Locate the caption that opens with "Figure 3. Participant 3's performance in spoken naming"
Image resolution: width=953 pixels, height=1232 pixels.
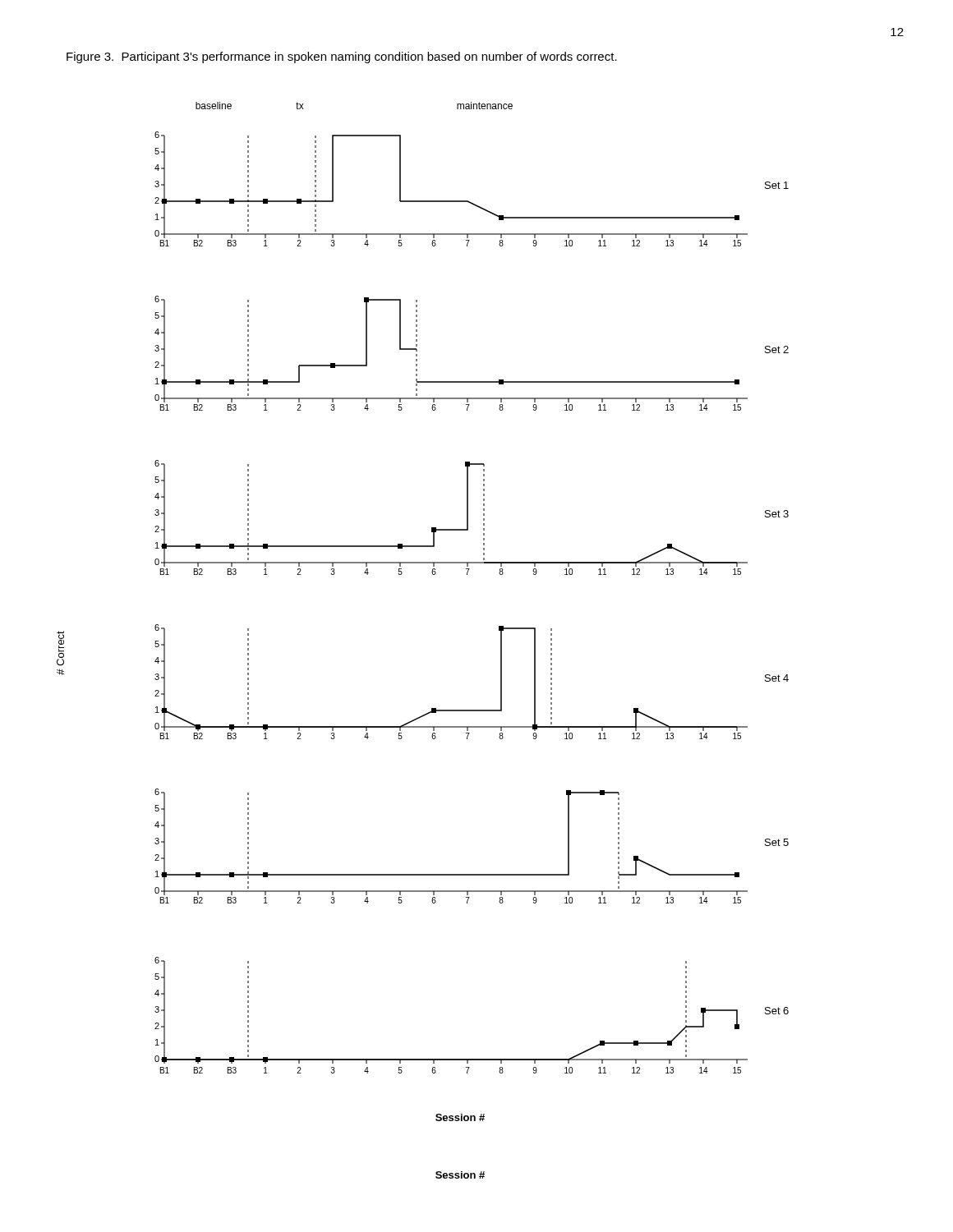pyautogui.click(x=342, y=56)
